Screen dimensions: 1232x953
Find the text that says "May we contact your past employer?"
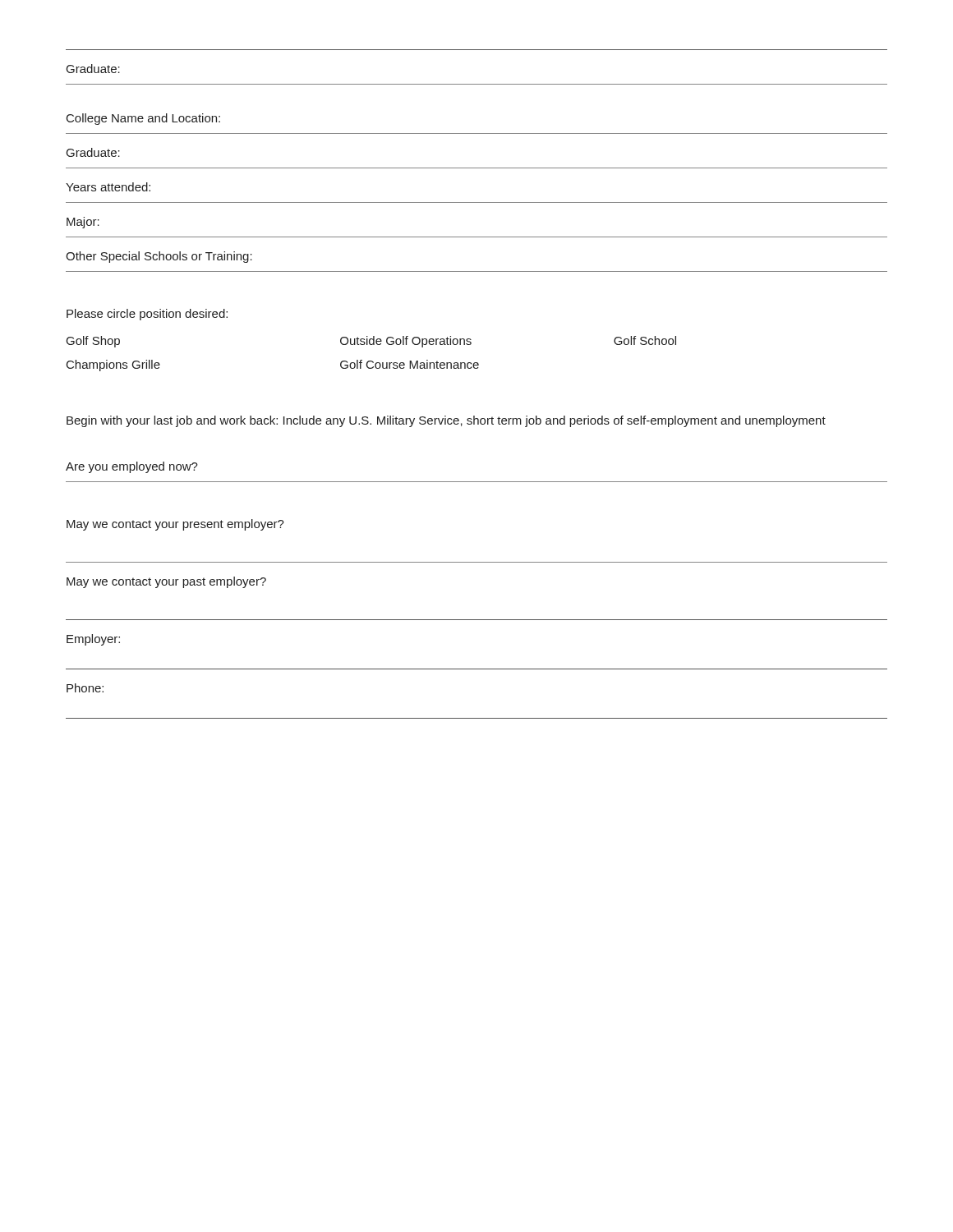point(166,582)
